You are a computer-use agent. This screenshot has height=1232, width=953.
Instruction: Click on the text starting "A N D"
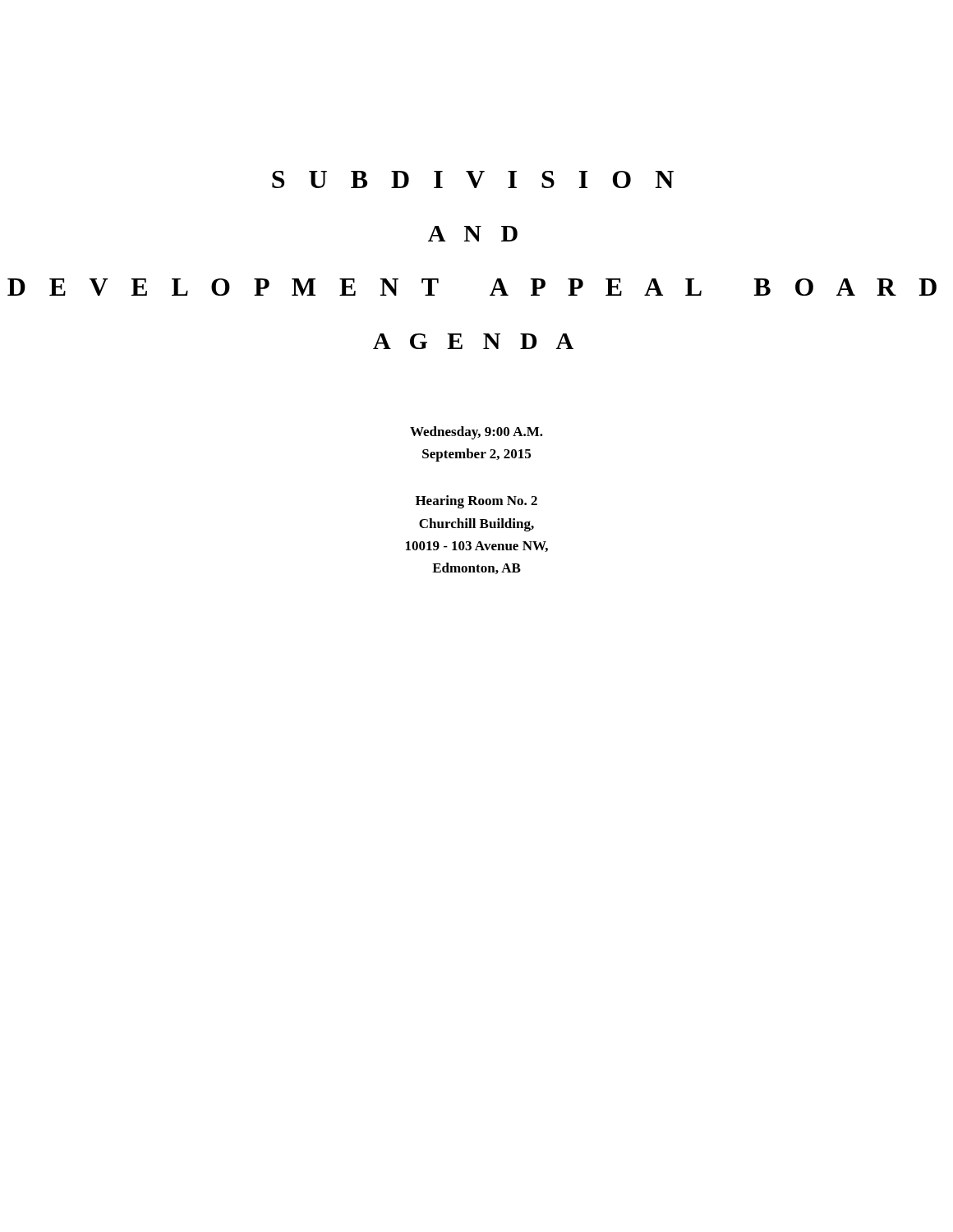476,233
